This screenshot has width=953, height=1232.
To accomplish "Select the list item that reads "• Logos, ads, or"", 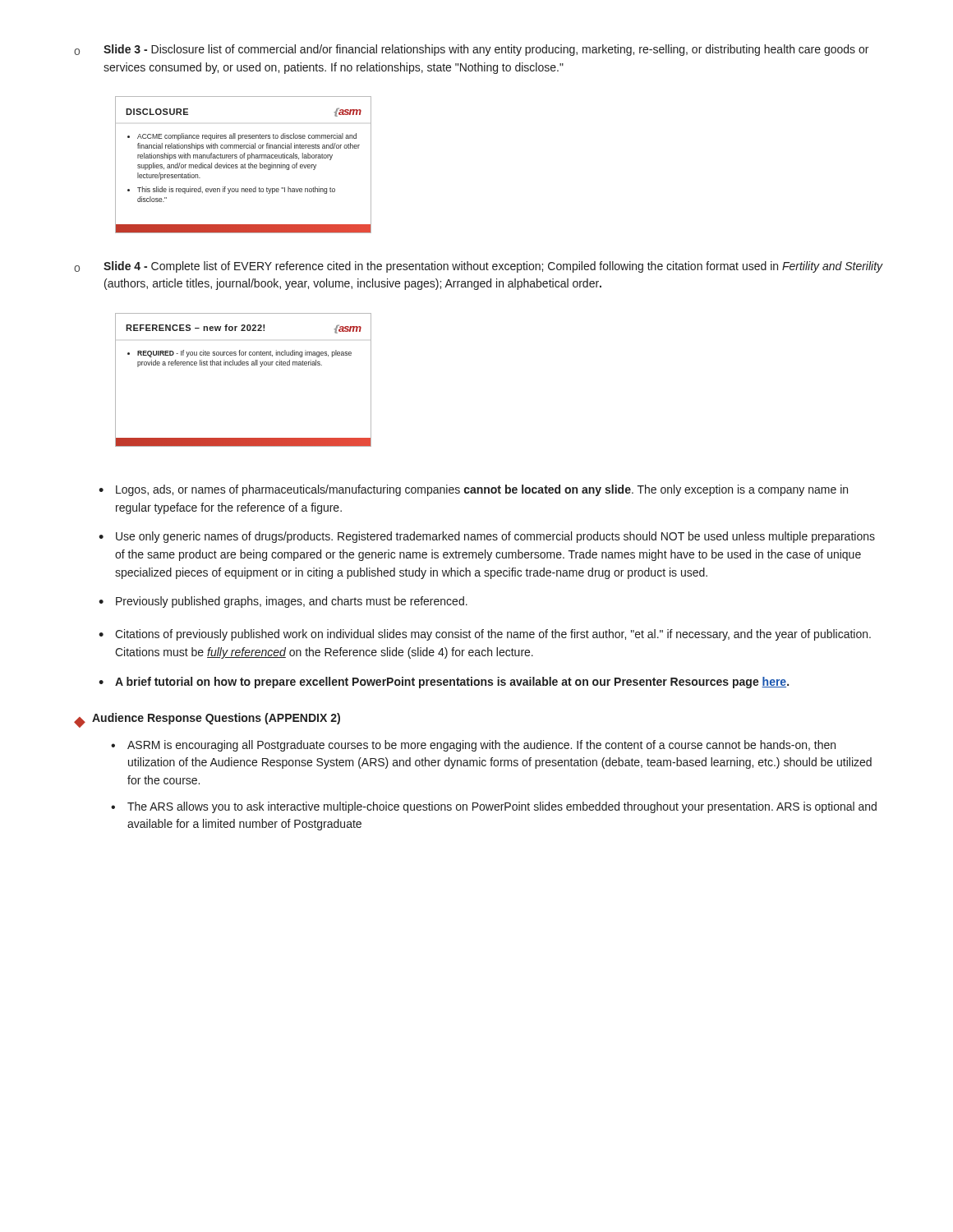I will 493,499.
